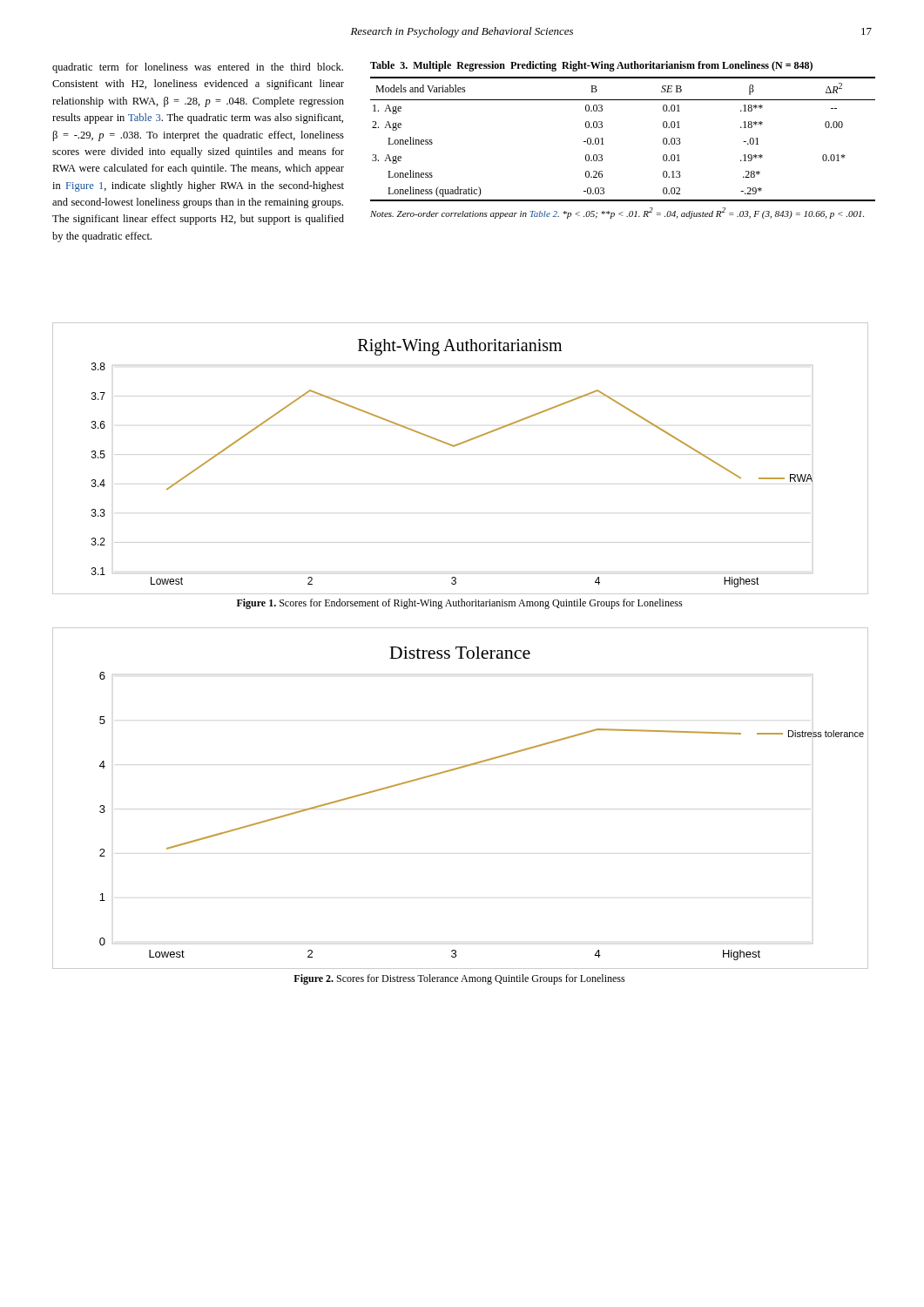Select the region starting "Figure 2. Scores for Distress"
The width and height of the screenshot is (924, 1307).
[459, 978]
